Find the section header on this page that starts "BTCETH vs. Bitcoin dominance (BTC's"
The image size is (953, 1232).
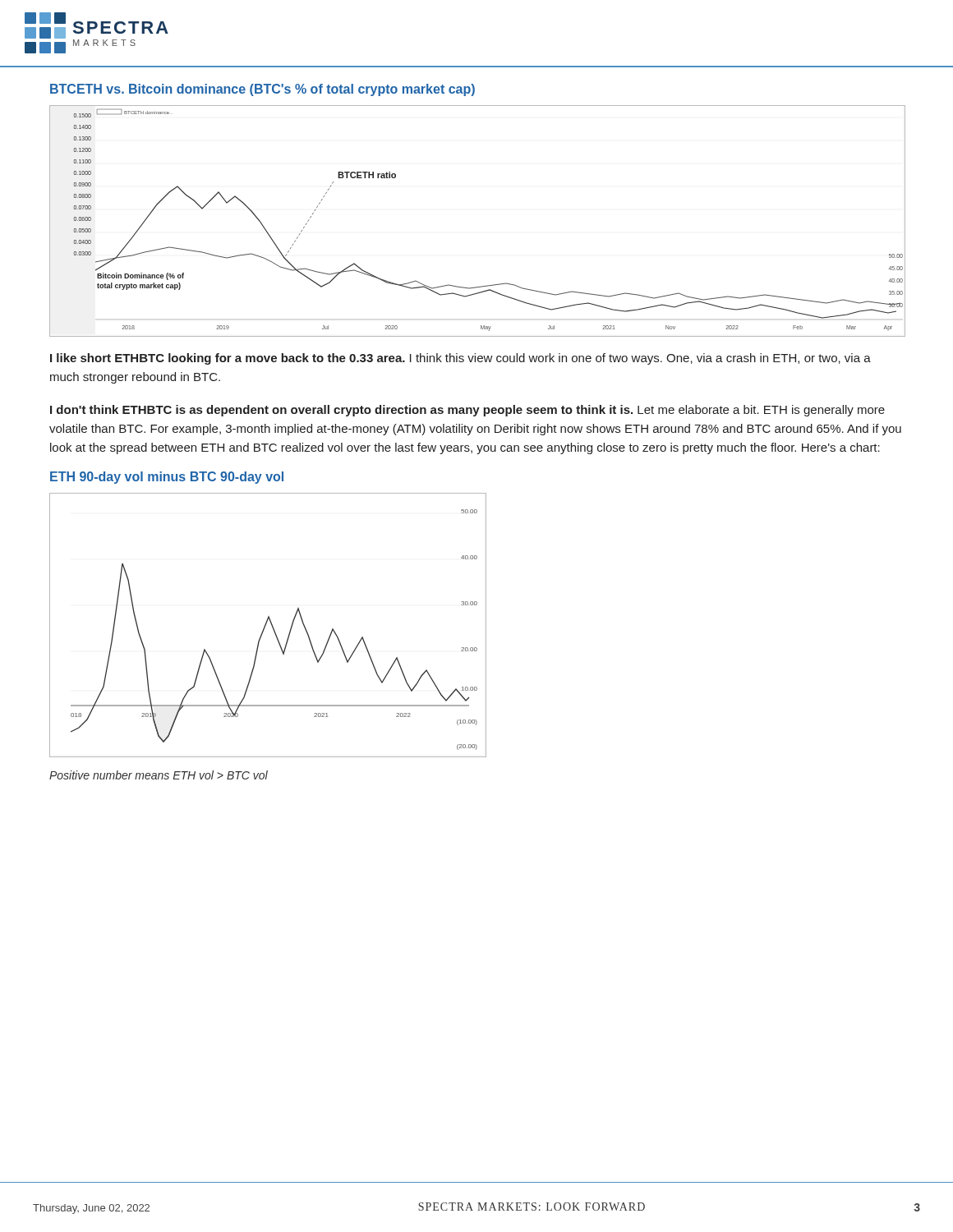click(x=262, y=89)
